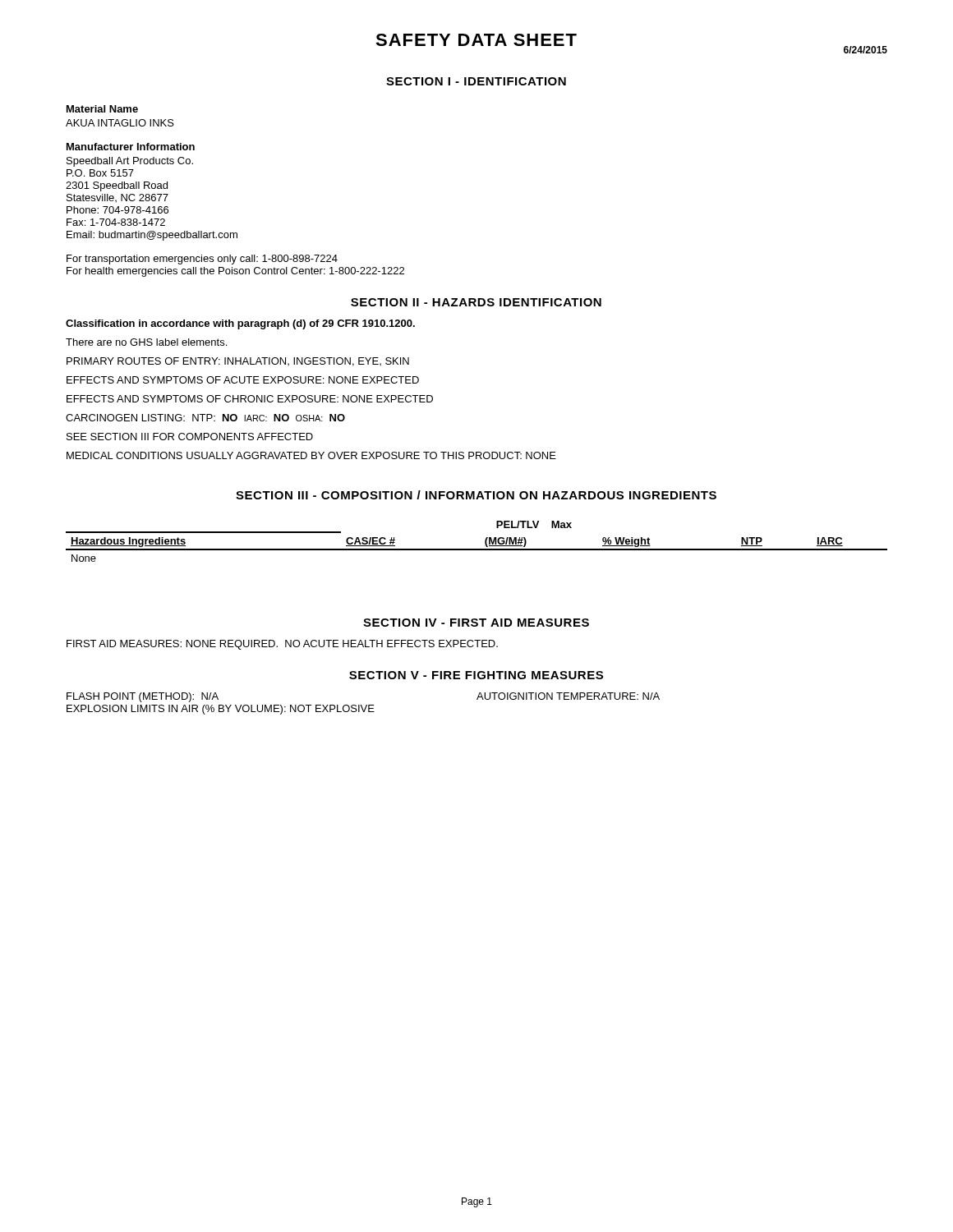
Task: Click where it says "SECTION IV - FIRST AID MEASURES"
Action: [x=476, y=622]
